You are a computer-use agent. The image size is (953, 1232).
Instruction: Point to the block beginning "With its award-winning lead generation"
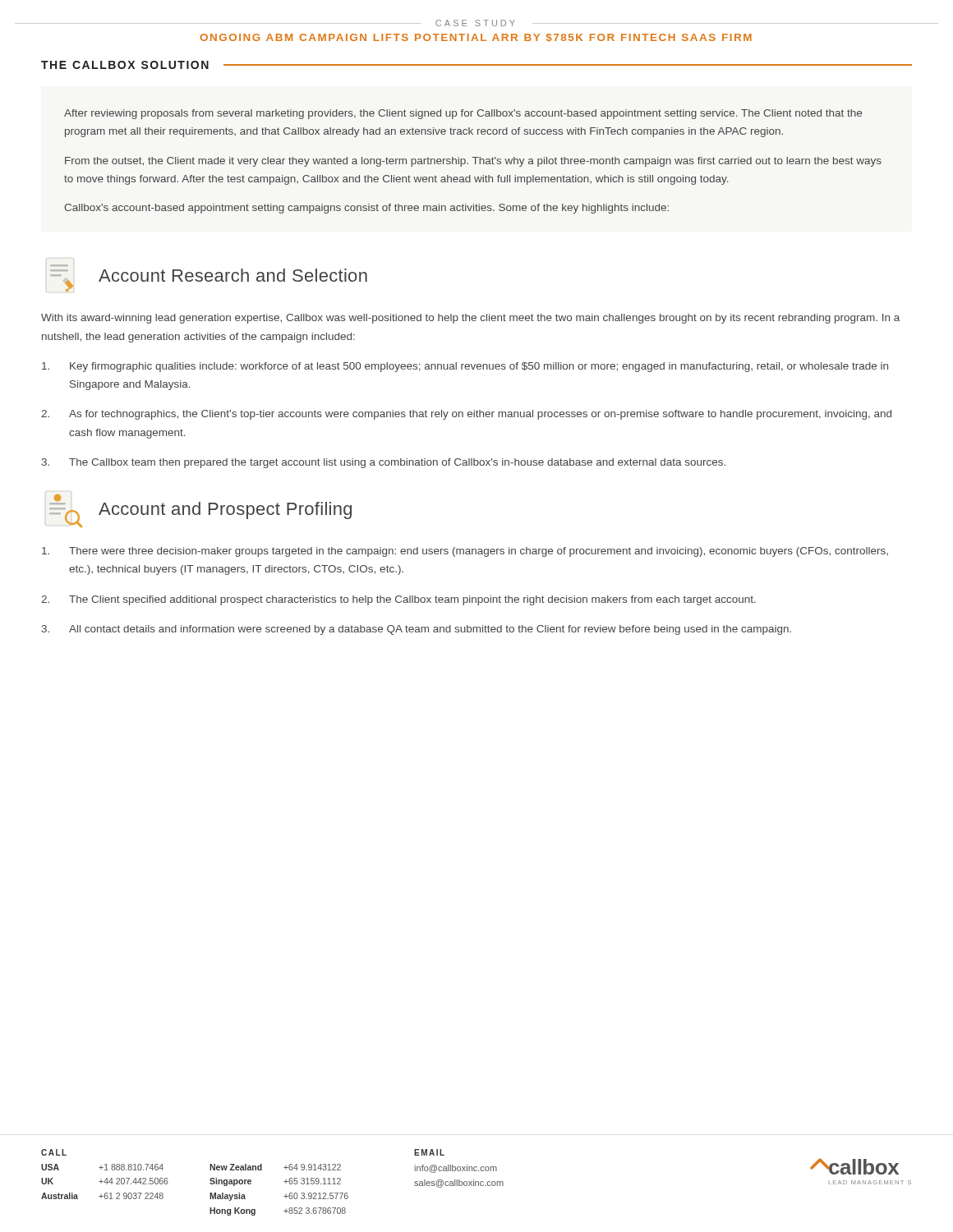[x=470, y=327]
